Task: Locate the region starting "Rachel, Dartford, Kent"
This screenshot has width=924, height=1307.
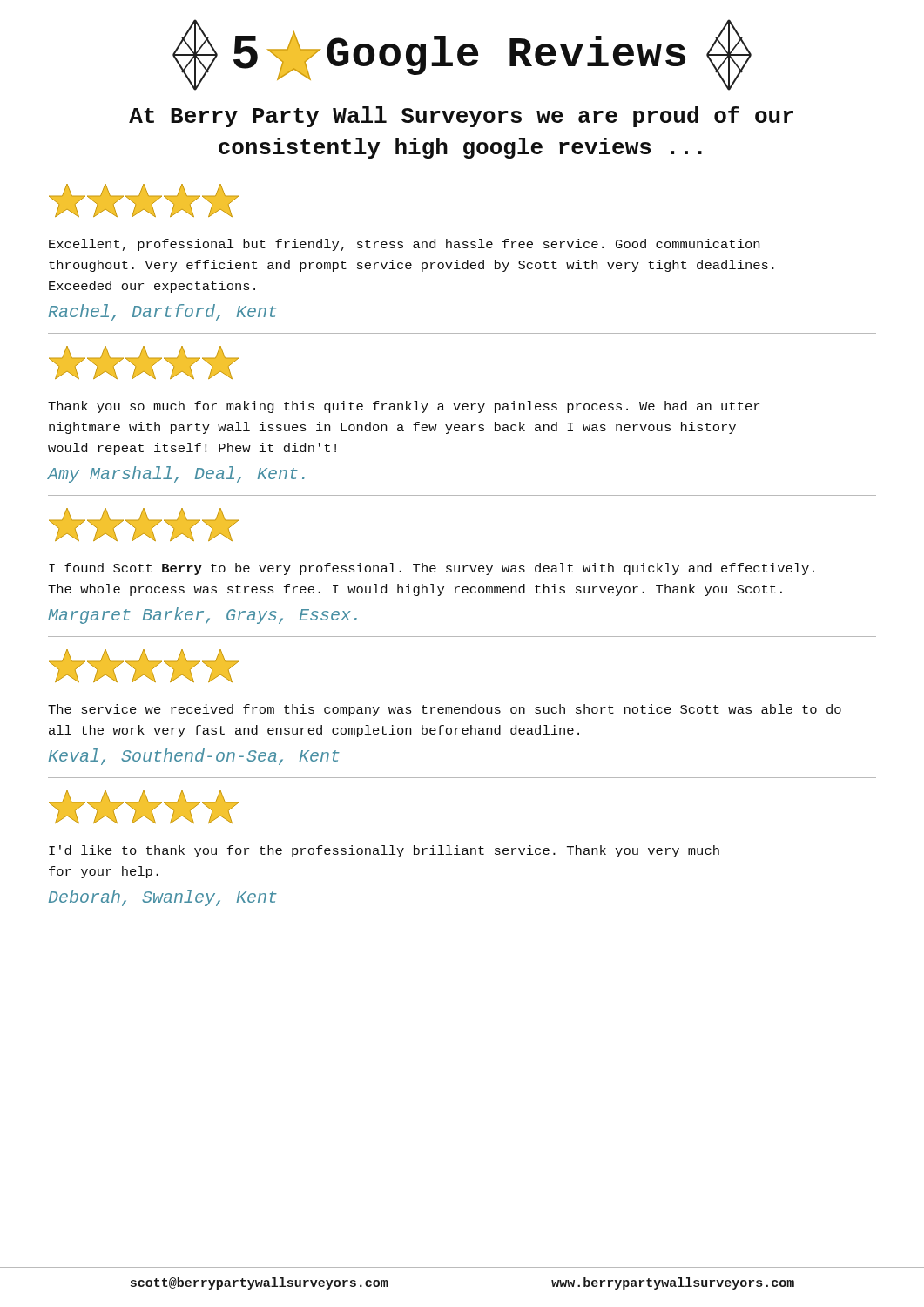Action: [163, 312]
